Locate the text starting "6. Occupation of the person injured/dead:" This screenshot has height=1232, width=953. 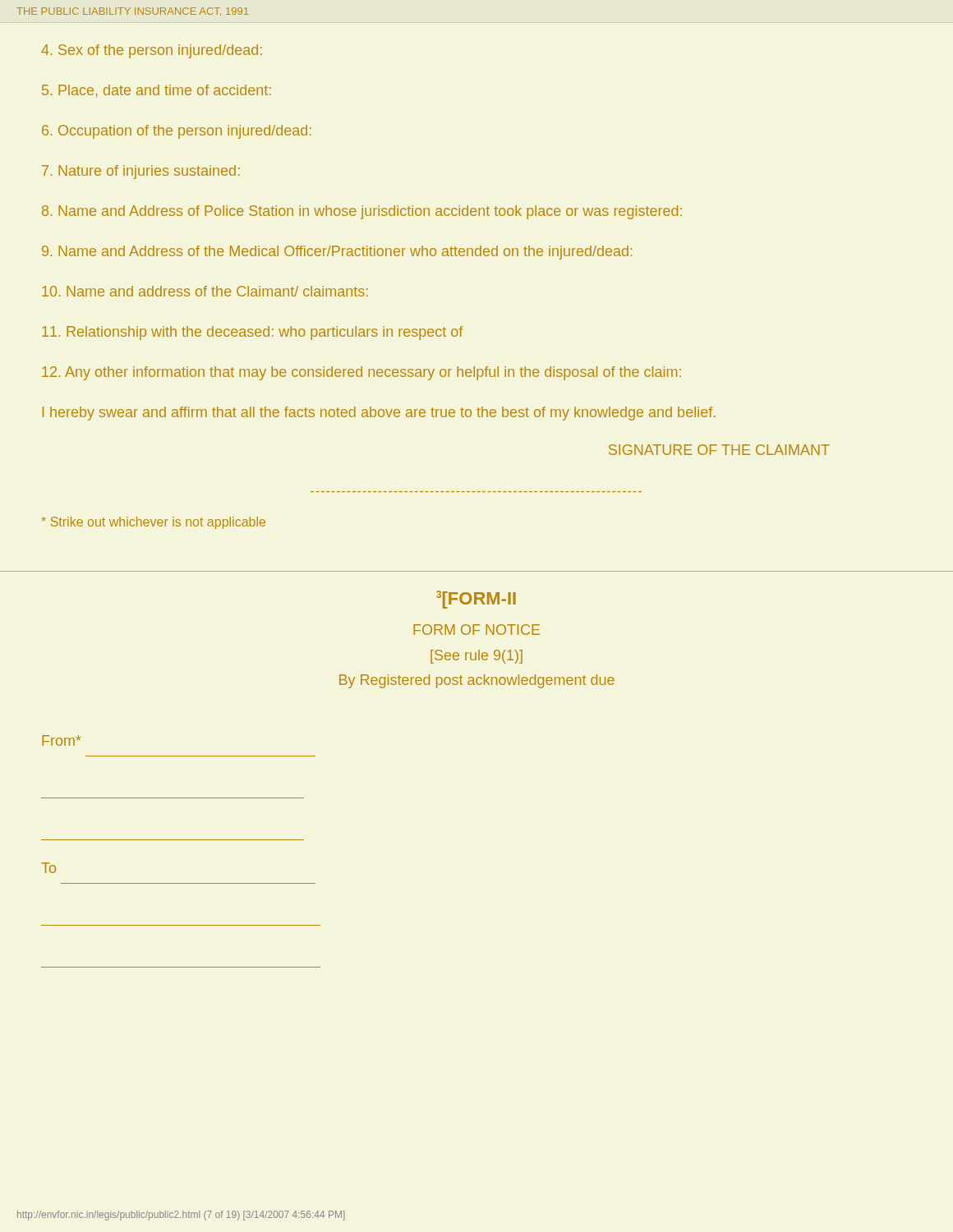click(177, 131)
